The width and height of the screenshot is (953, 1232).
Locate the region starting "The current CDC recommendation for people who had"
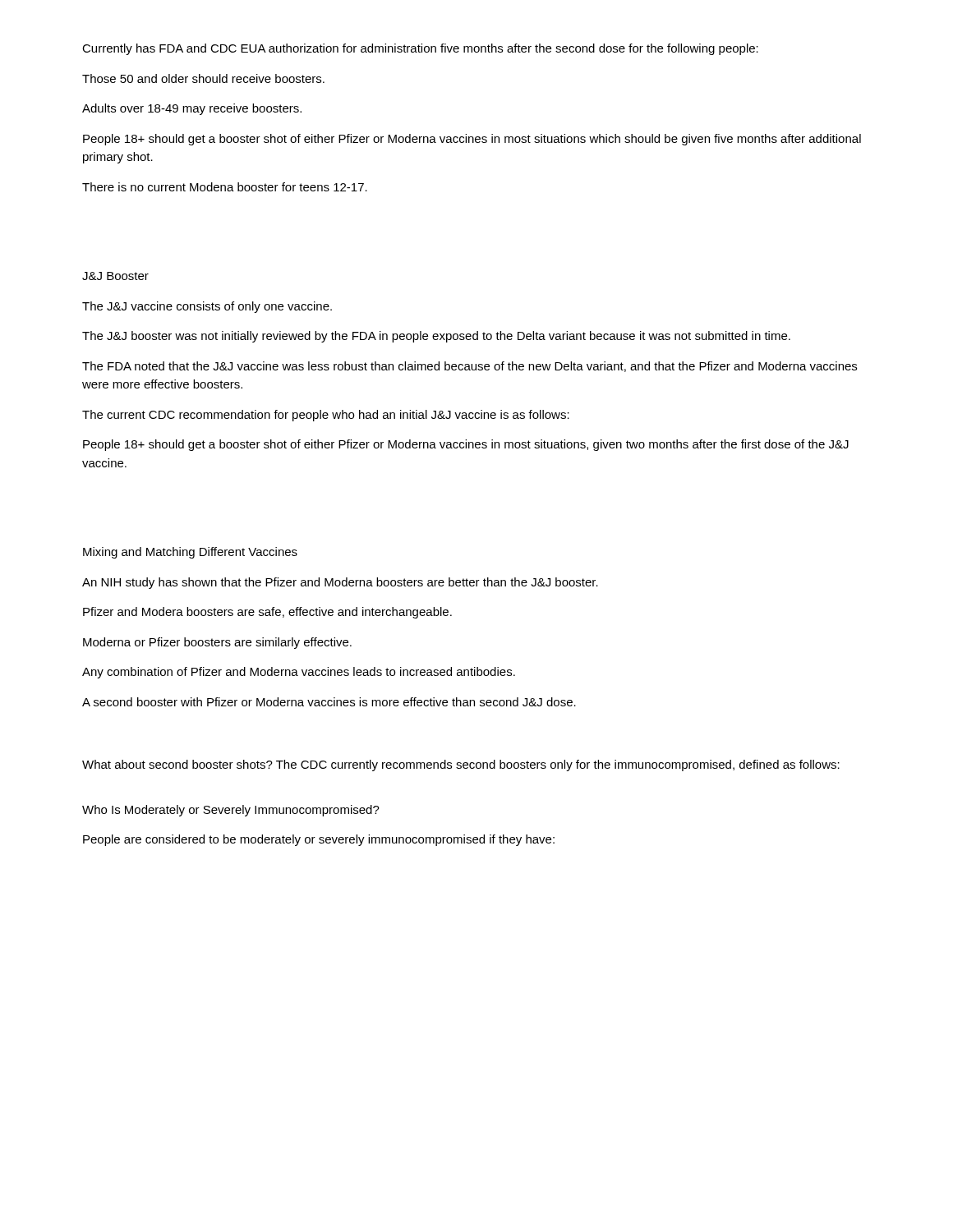coord(326,414)
